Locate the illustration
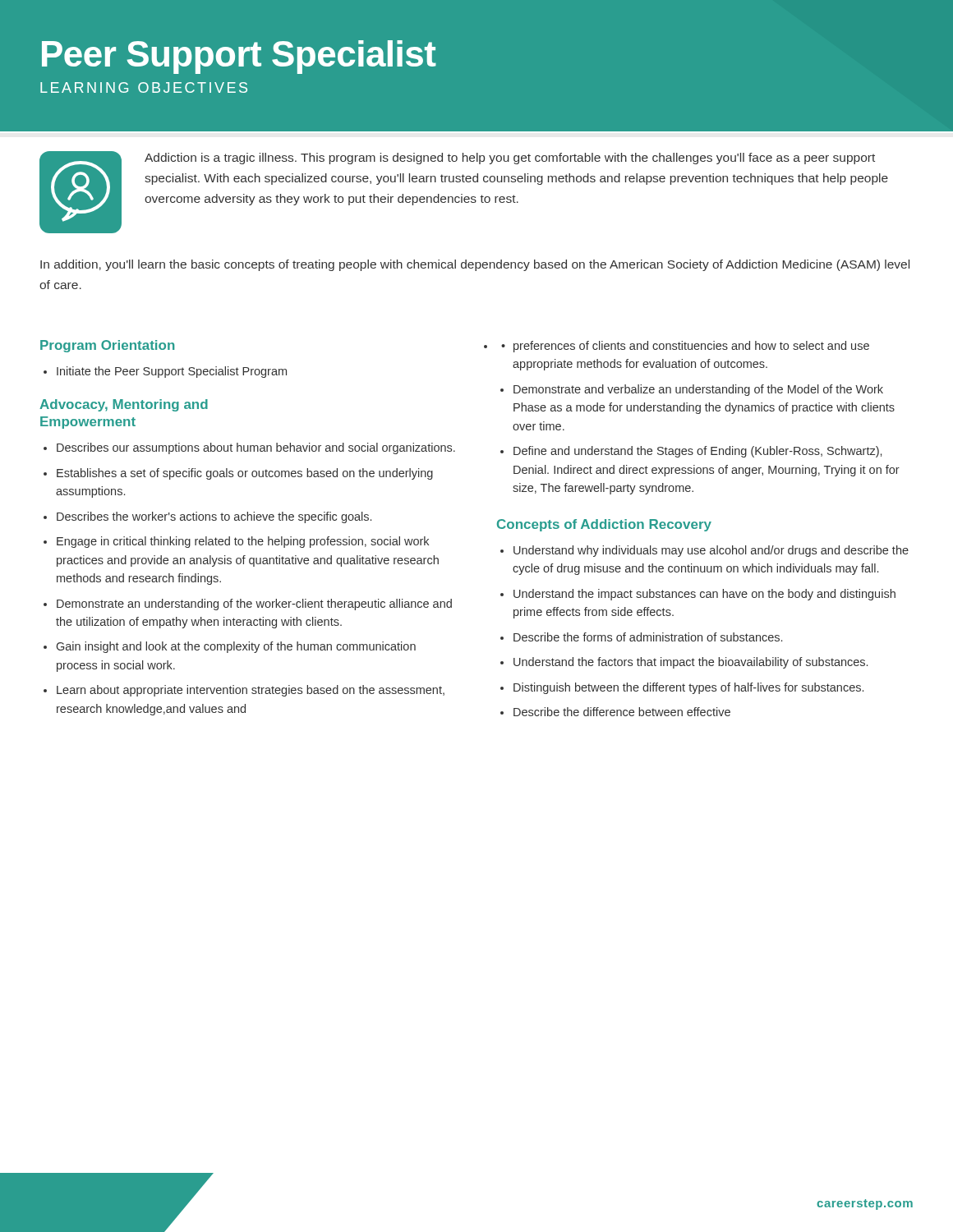The image size is (953, 1232). coord(81,192)
